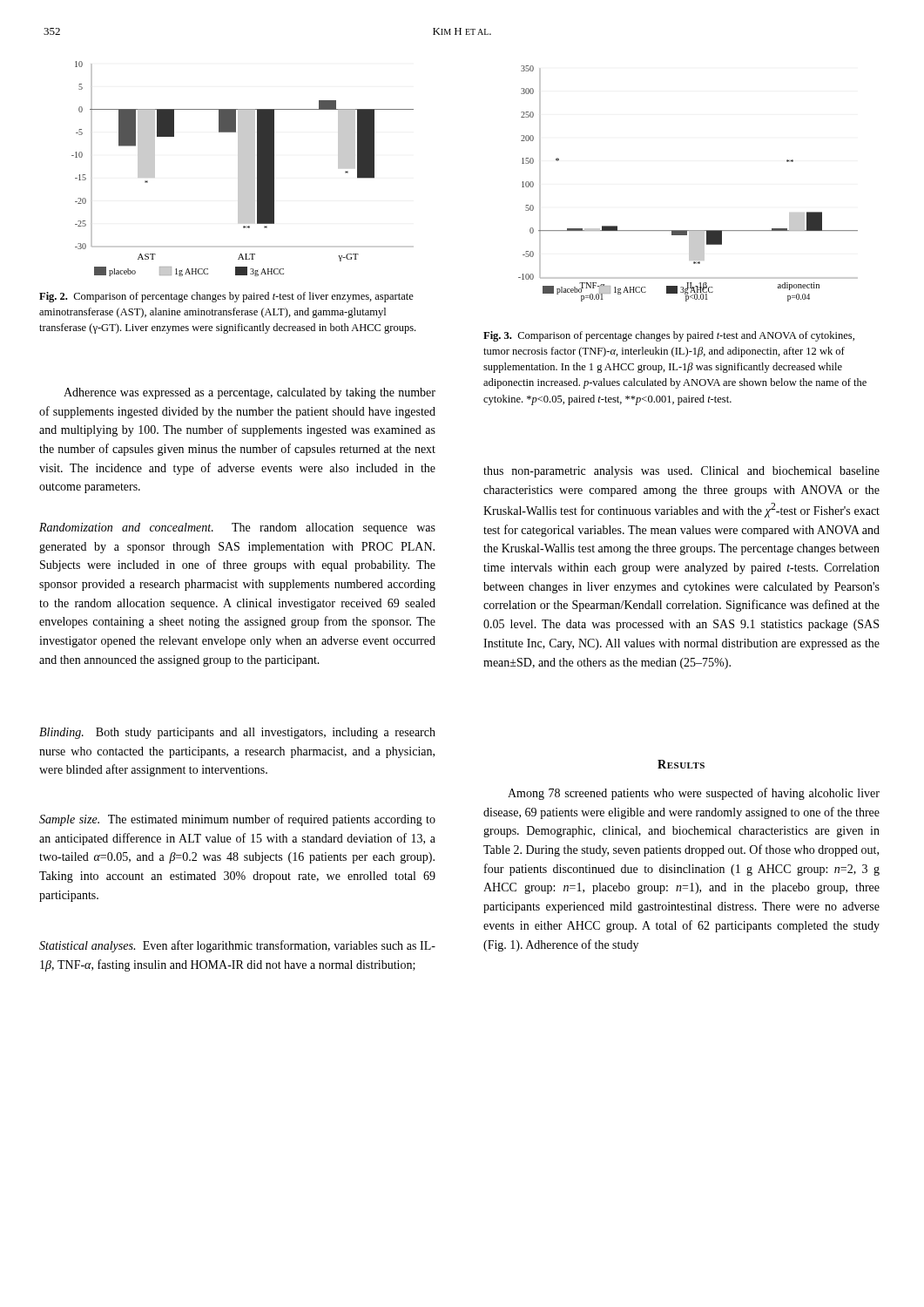Viewport: 924px width, 1307px height.
Task: Point to the text starting "Blinding. Both study participants and all"
Action: pyautogui.click(x=237, y=752)
